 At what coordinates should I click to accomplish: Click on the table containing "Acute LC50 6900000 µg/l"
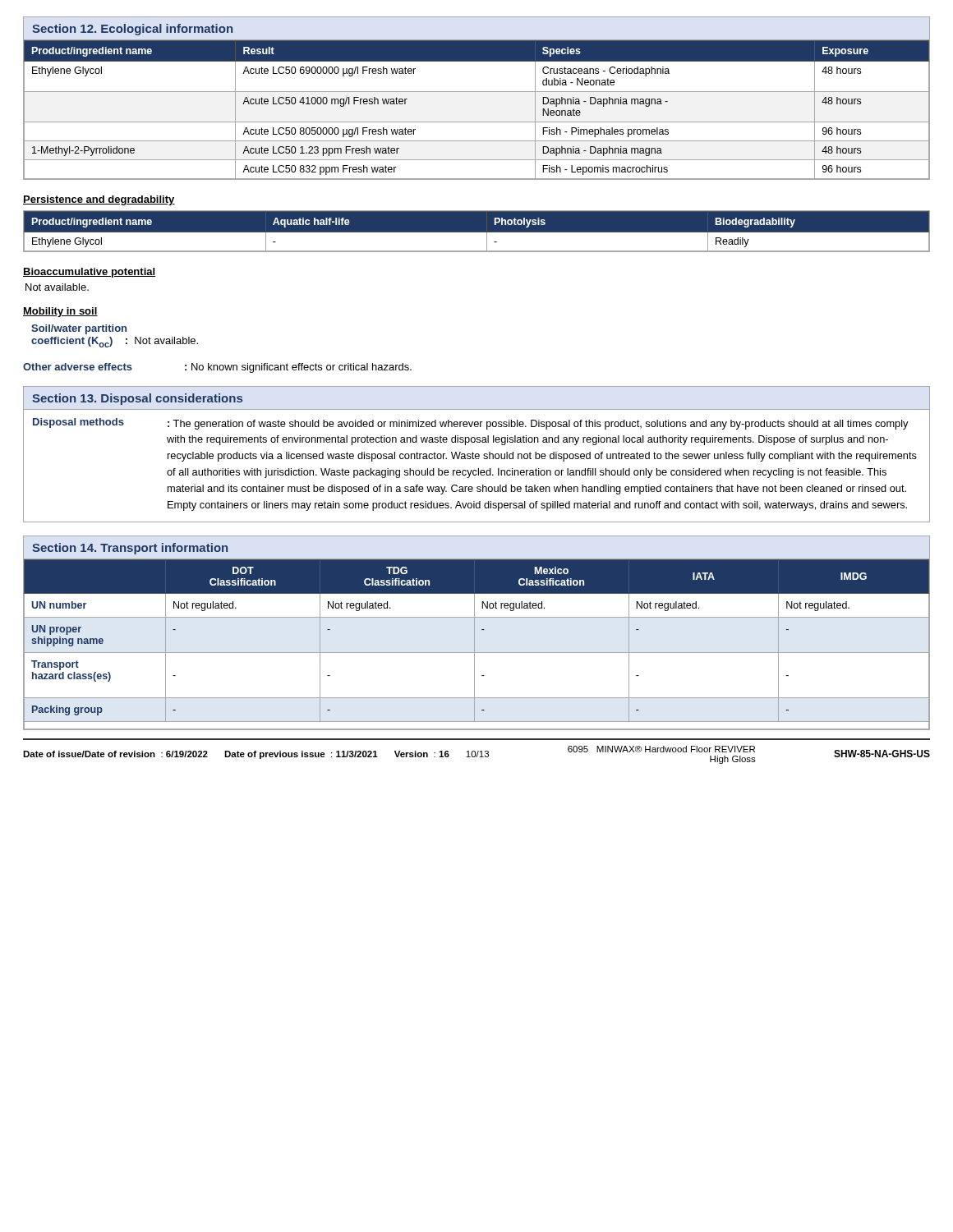(476, 110)
